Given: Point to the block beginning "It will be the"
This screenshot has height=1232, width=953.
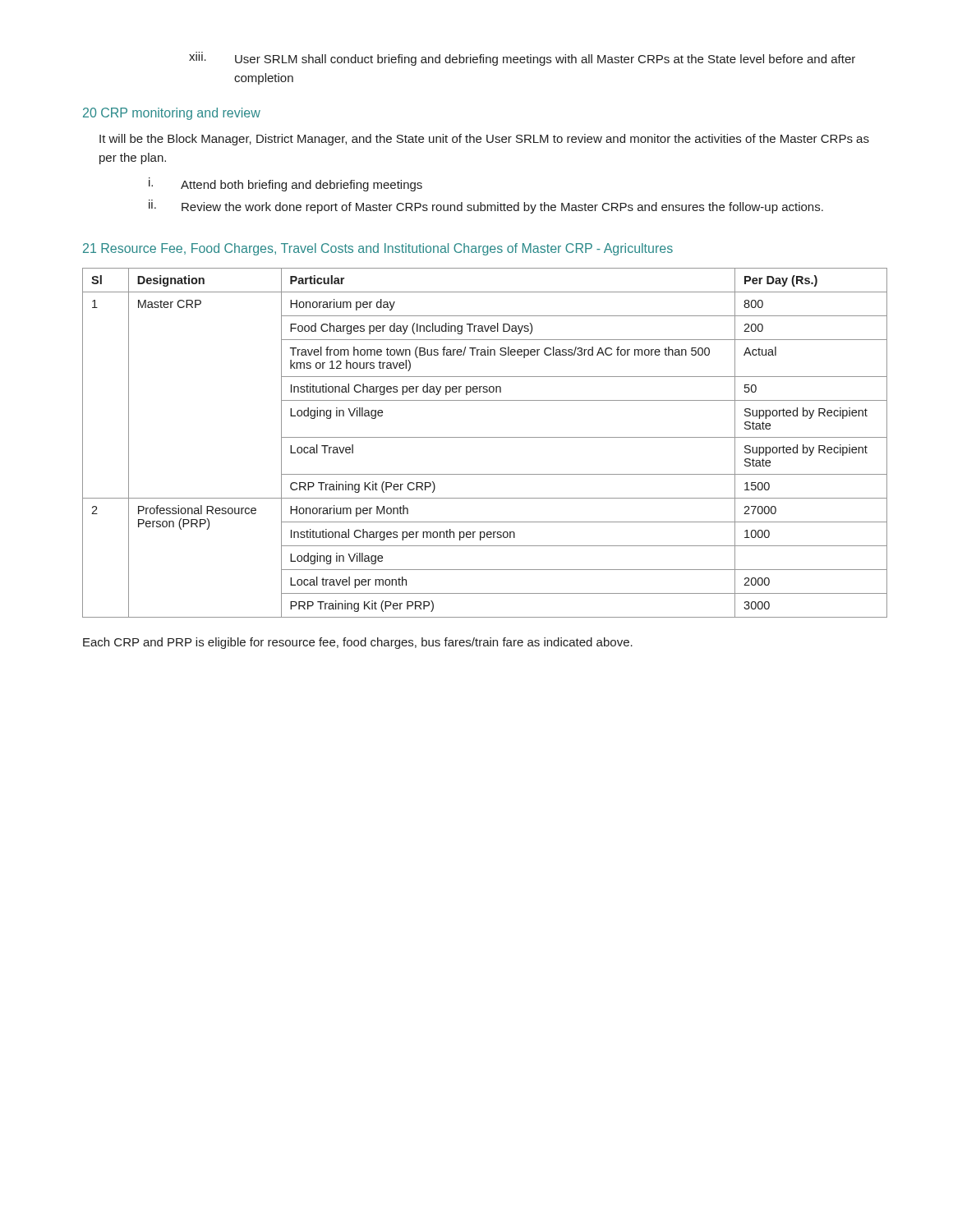Looking at the screenshot, I should pos(484,148).
